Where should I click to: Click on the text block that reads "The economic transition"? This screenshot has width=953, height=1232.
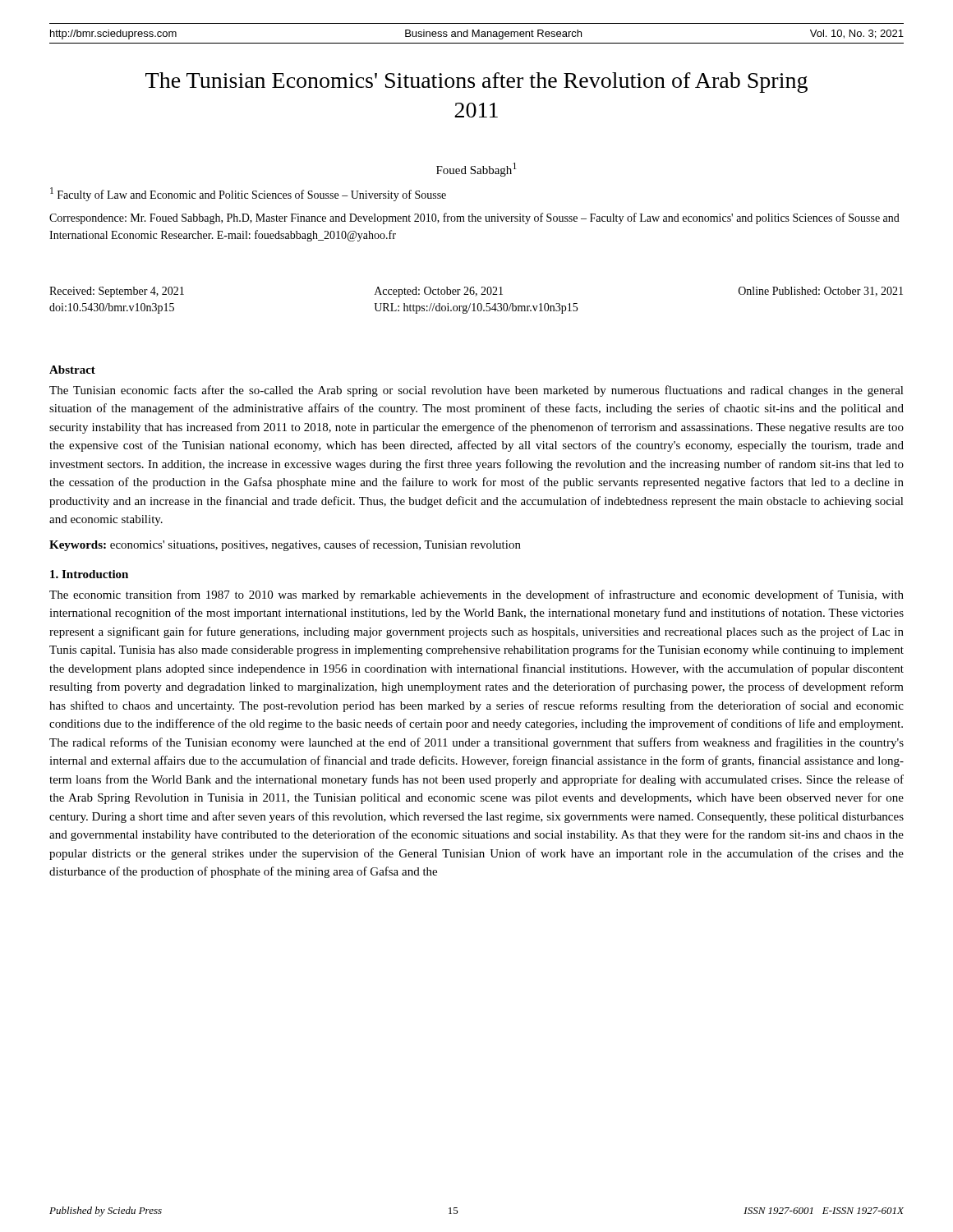point(476,733)
